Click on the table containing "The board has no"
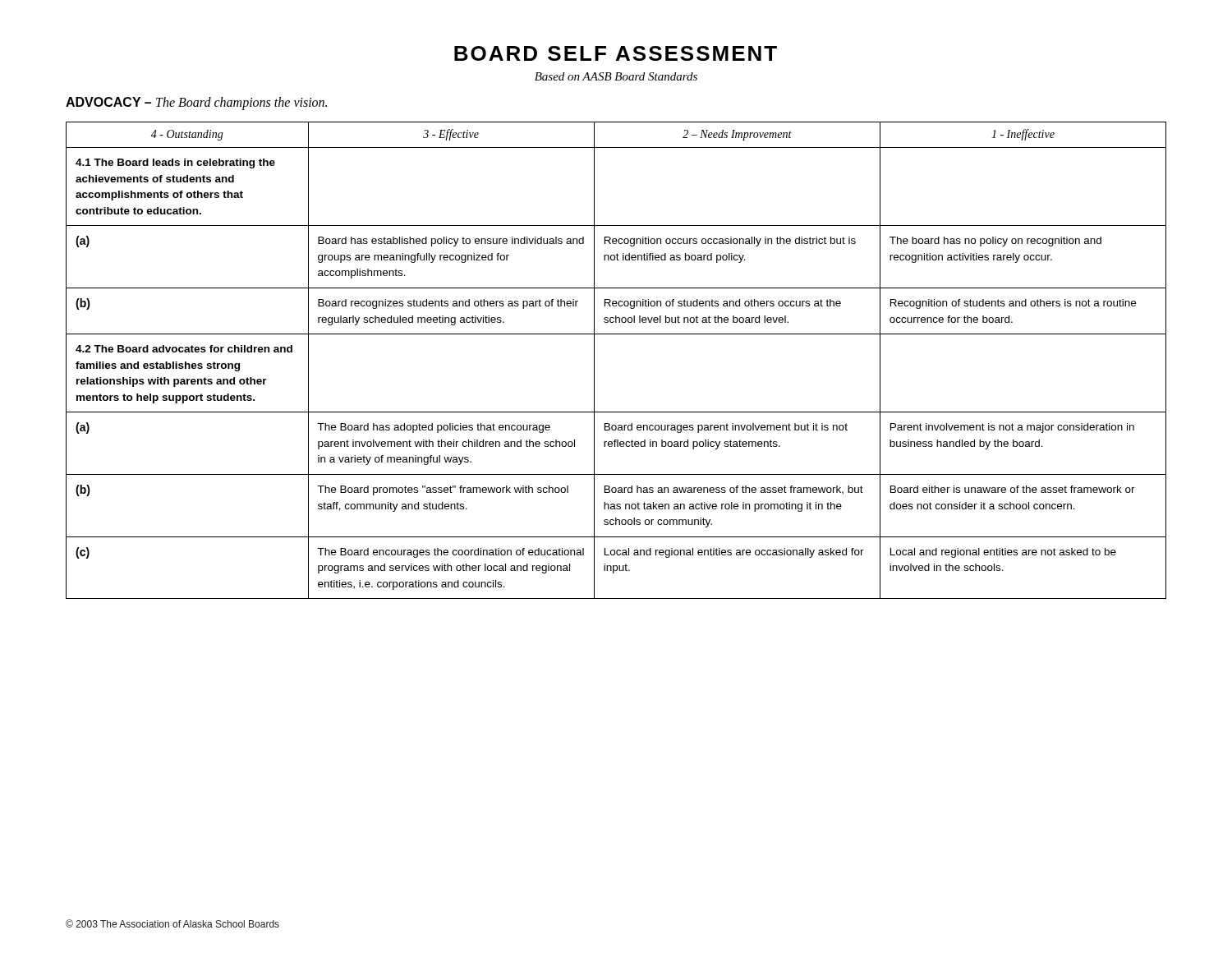 (x=616, y=360)
